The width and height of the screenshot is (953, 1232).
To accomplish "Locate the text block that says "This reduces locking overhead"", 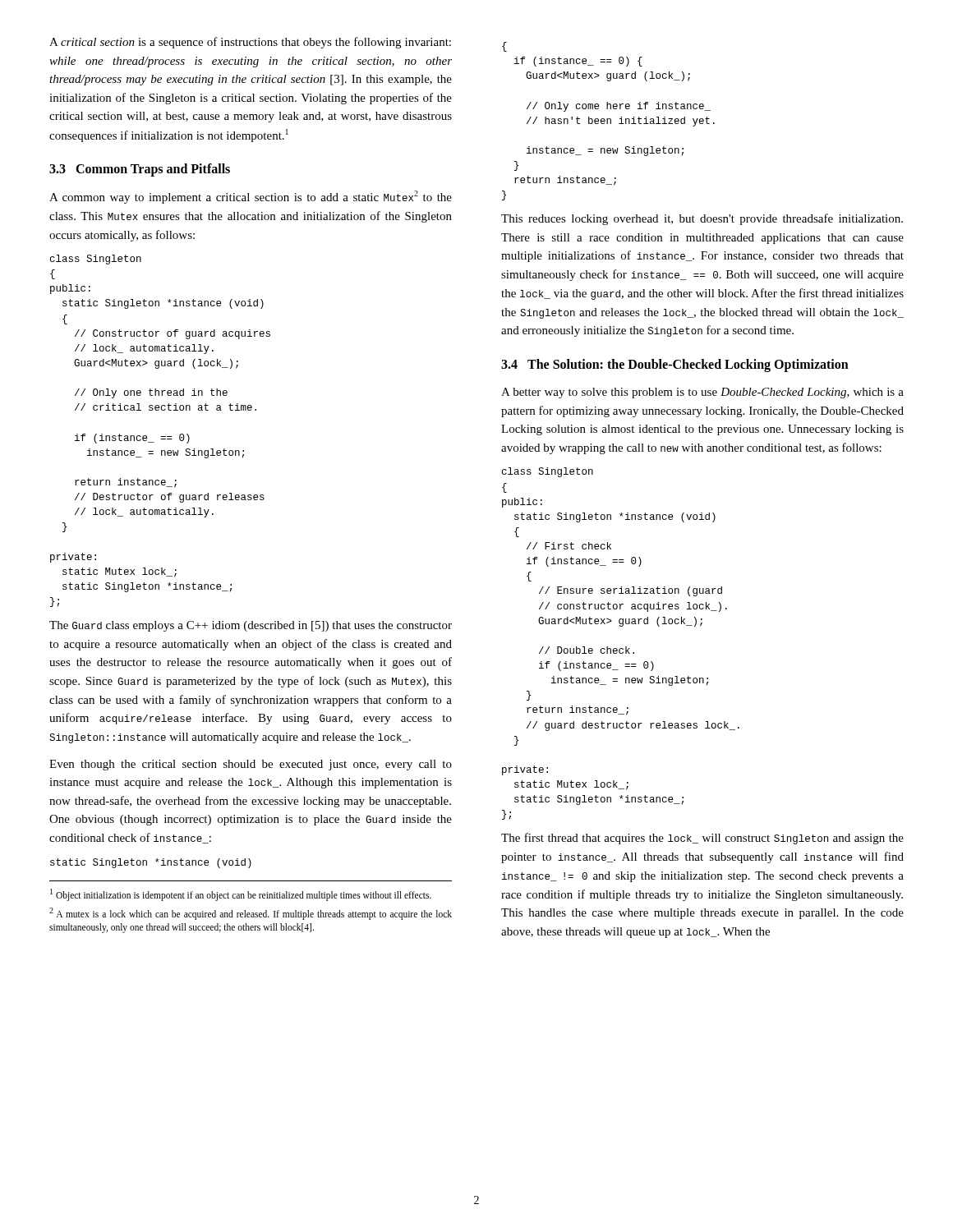I will 702,275.
